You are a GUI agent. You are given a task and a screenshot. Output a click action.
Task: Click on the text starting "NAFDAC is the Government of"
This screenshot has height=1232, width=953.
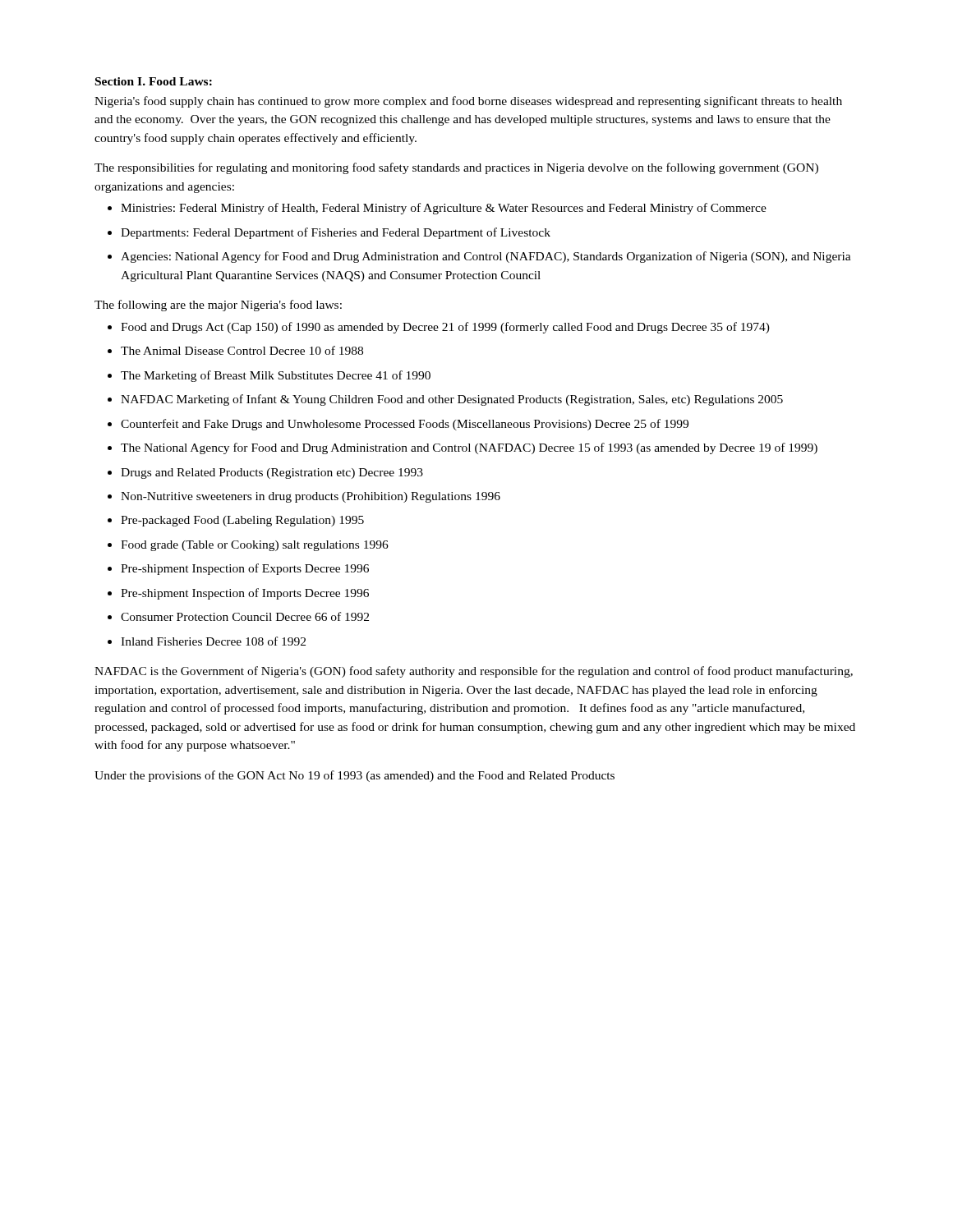click(475, 708)
